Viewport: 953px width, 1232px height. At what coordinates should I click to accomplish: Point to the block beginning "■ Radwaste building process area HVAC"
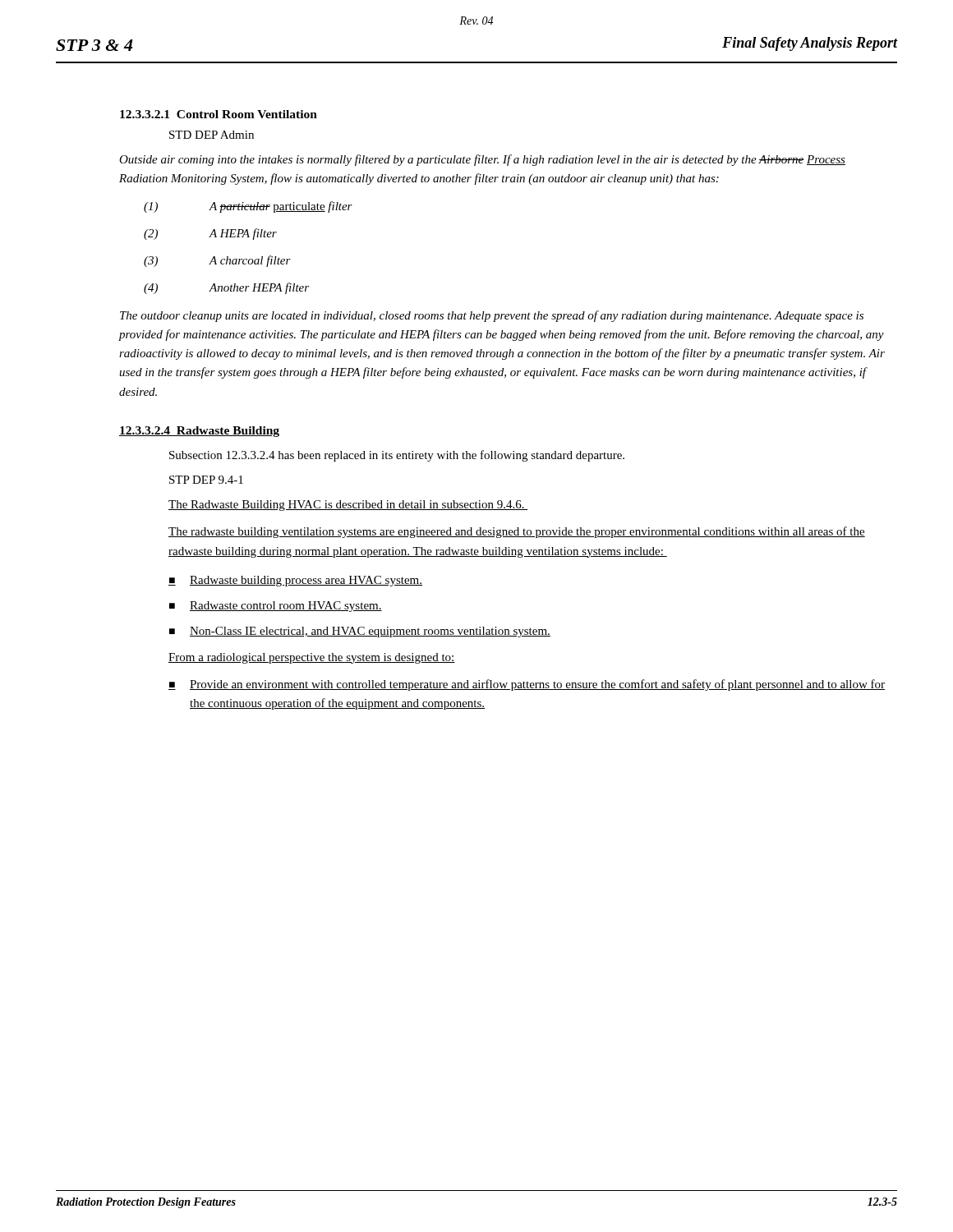(x=295, y=581)
